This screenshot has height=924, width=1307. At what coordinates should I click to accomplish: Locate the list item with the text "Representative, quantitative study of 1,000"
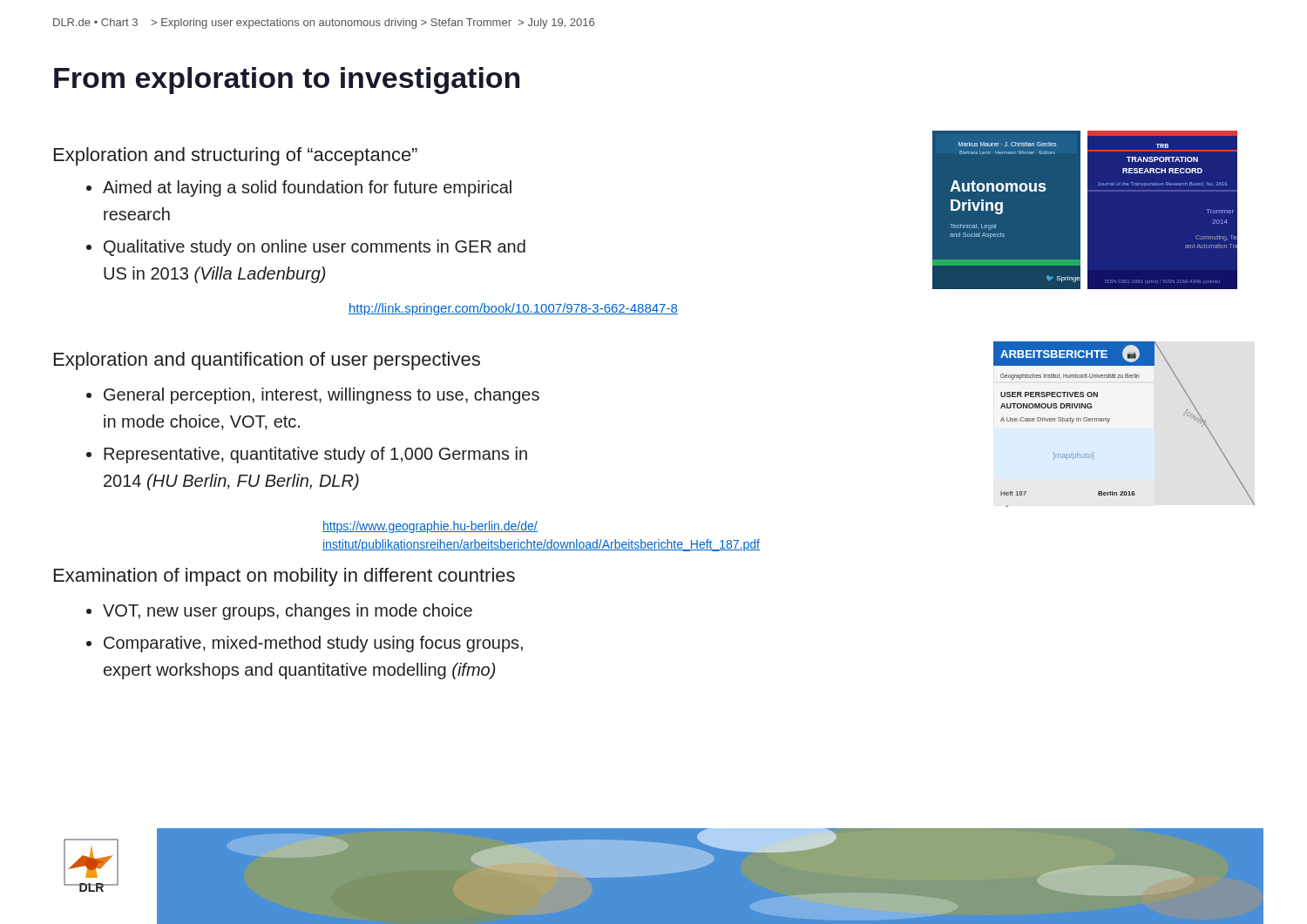[321, 468]
